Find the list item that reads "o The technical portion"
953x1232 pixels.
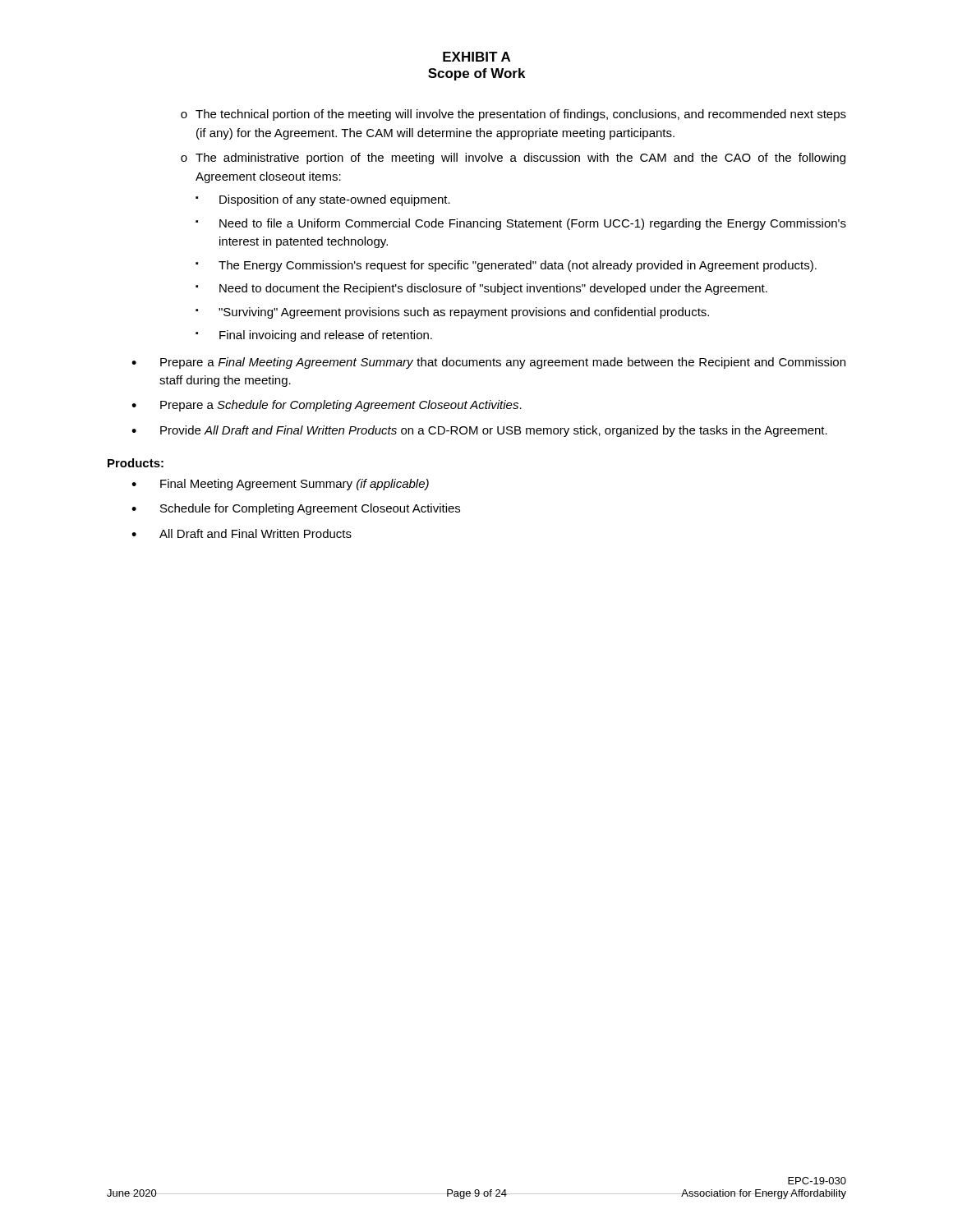click(x=501, y=124)
